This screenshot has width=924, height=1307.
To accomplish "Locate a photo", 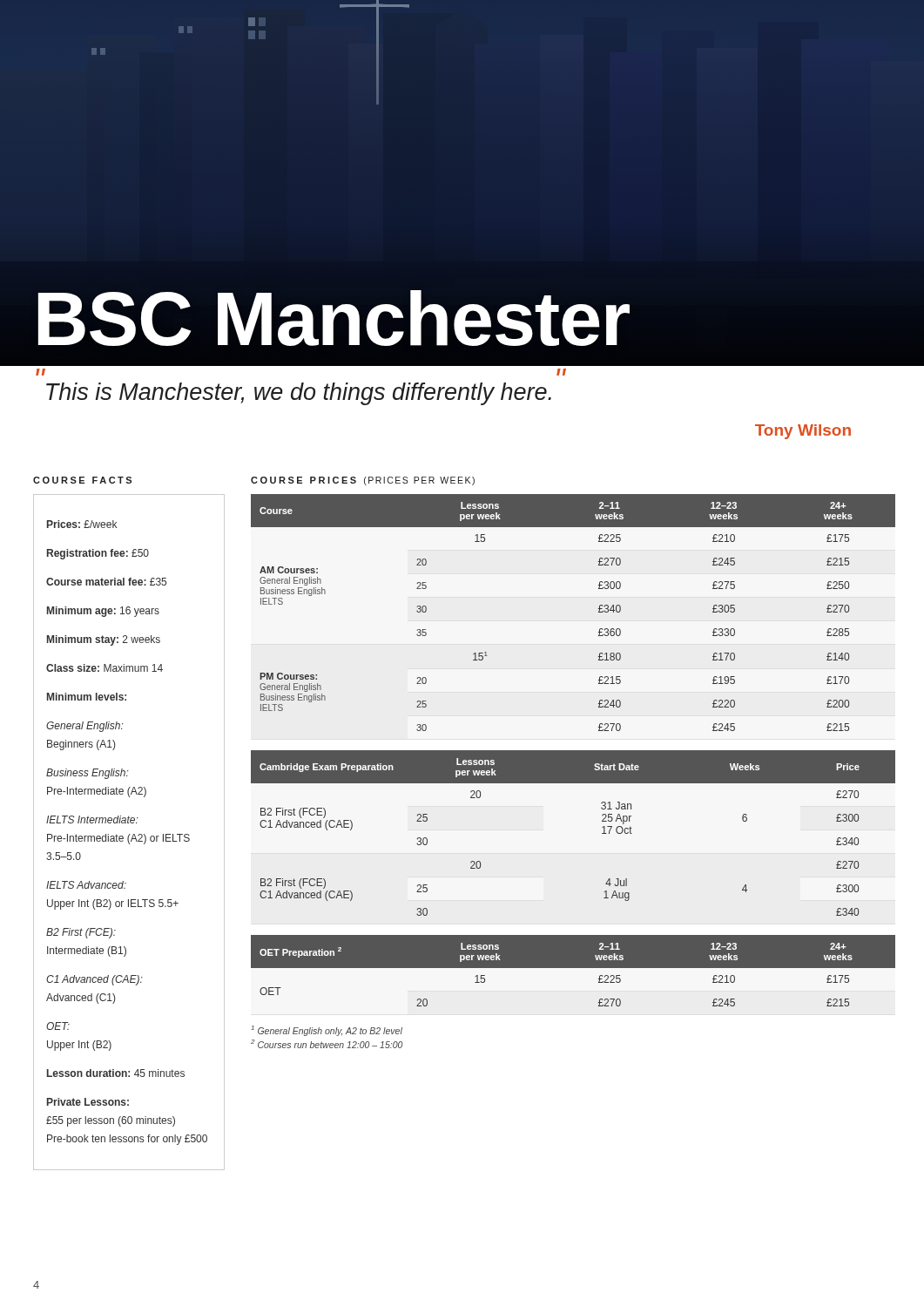I will 462,183.
